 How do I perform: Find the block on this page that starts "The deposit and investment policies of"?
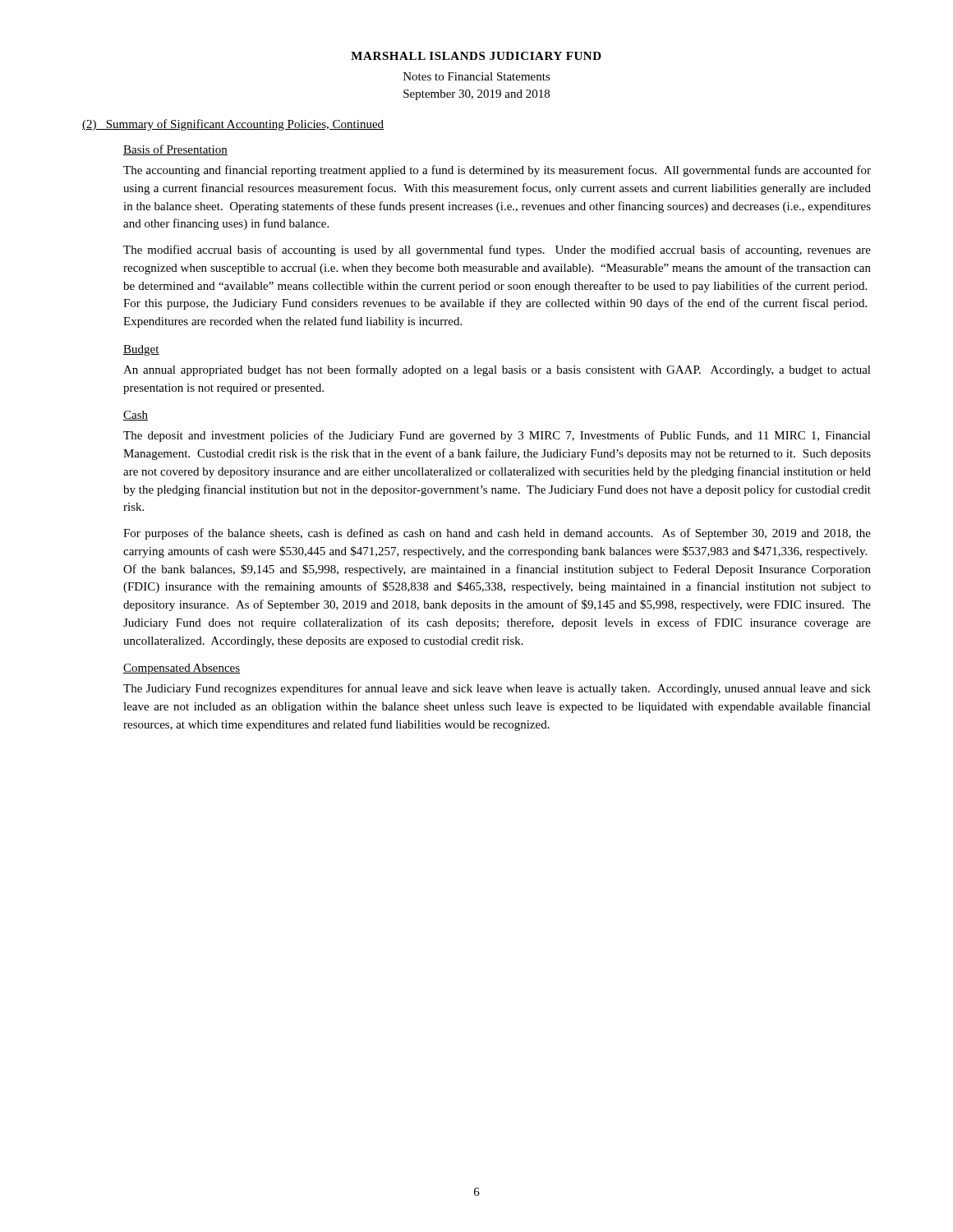pos(497,471)
